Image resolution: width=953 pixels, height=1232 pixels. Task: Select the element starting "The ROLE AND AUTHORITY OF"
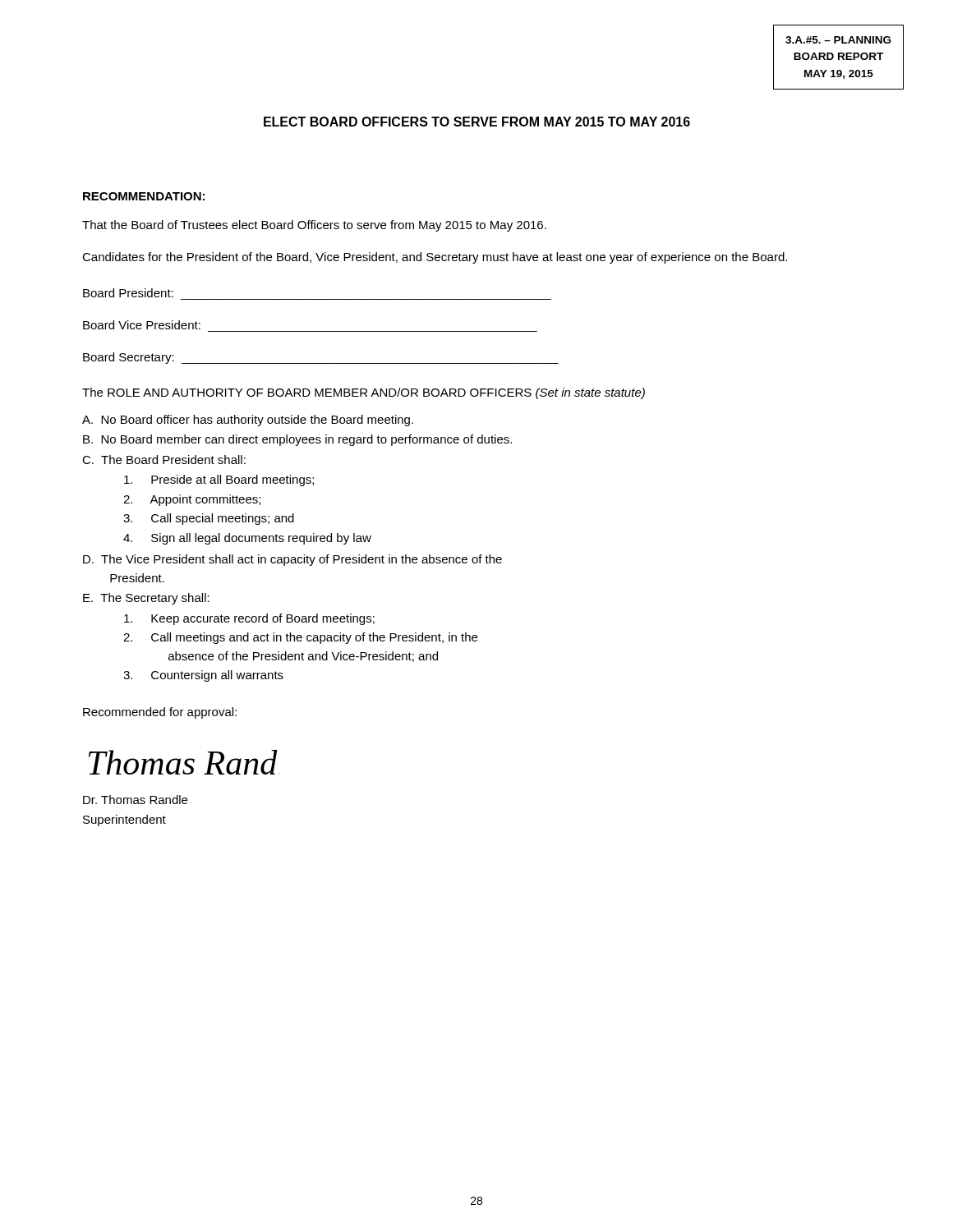pos(364,392)
